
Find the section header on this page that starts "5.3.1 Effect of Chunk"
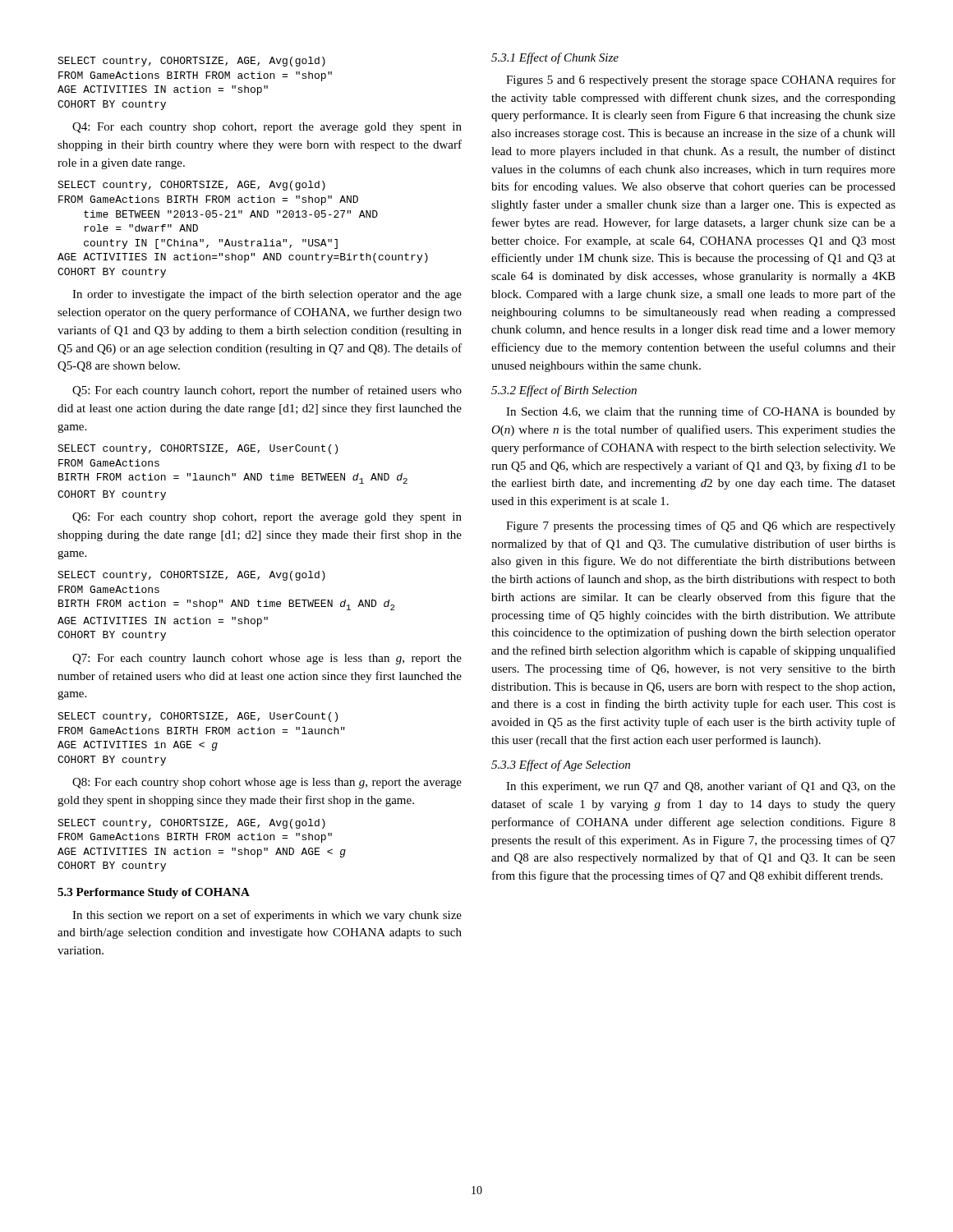coord(555,58)
